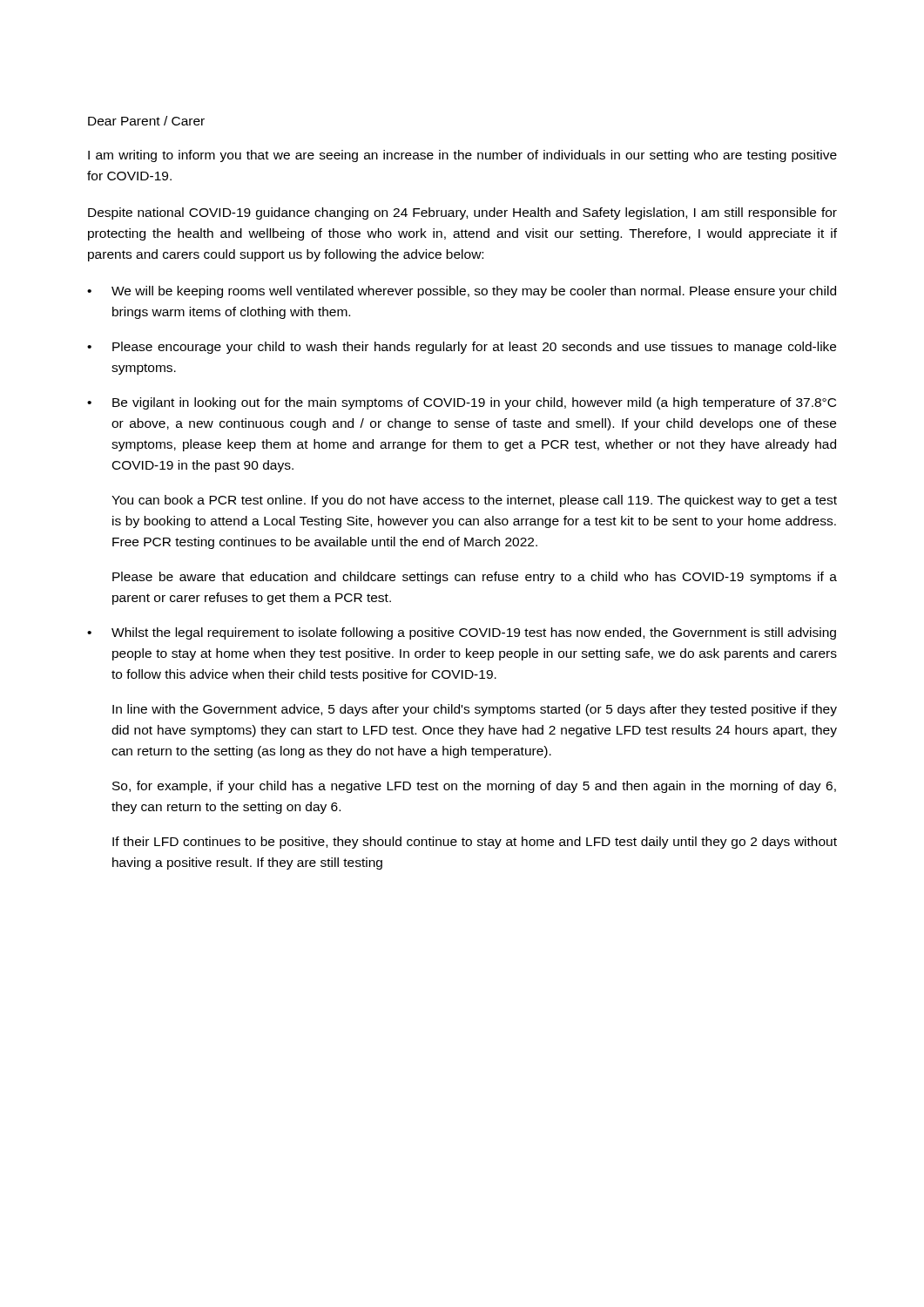Find the block on this page that starts "In line with the Government advice, 5"
Screen dimensions: 1307x924
[474, 730]
